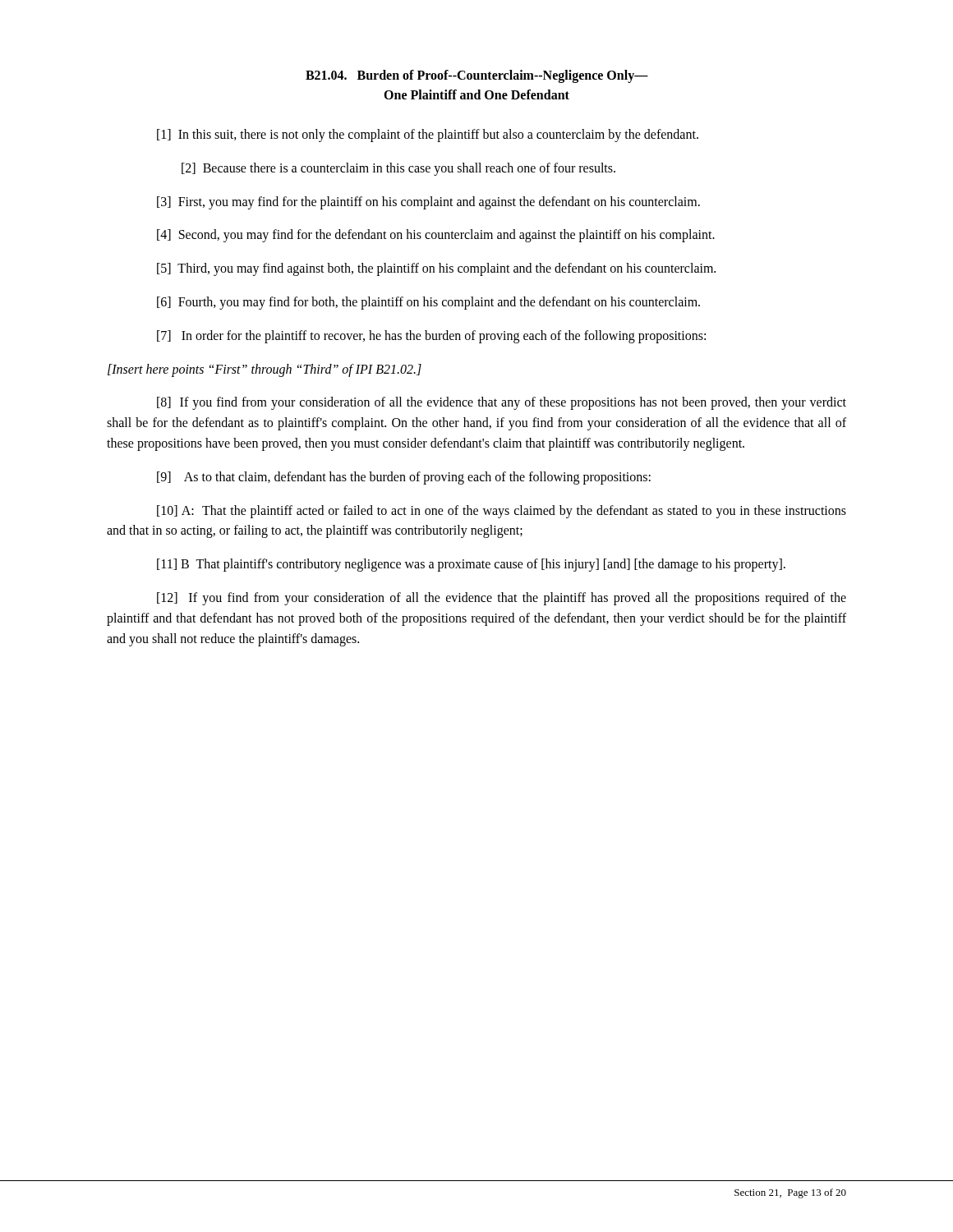
Task: Find the text starting "[1] In this suit, there is"
Action: click(x=428, y=134)
